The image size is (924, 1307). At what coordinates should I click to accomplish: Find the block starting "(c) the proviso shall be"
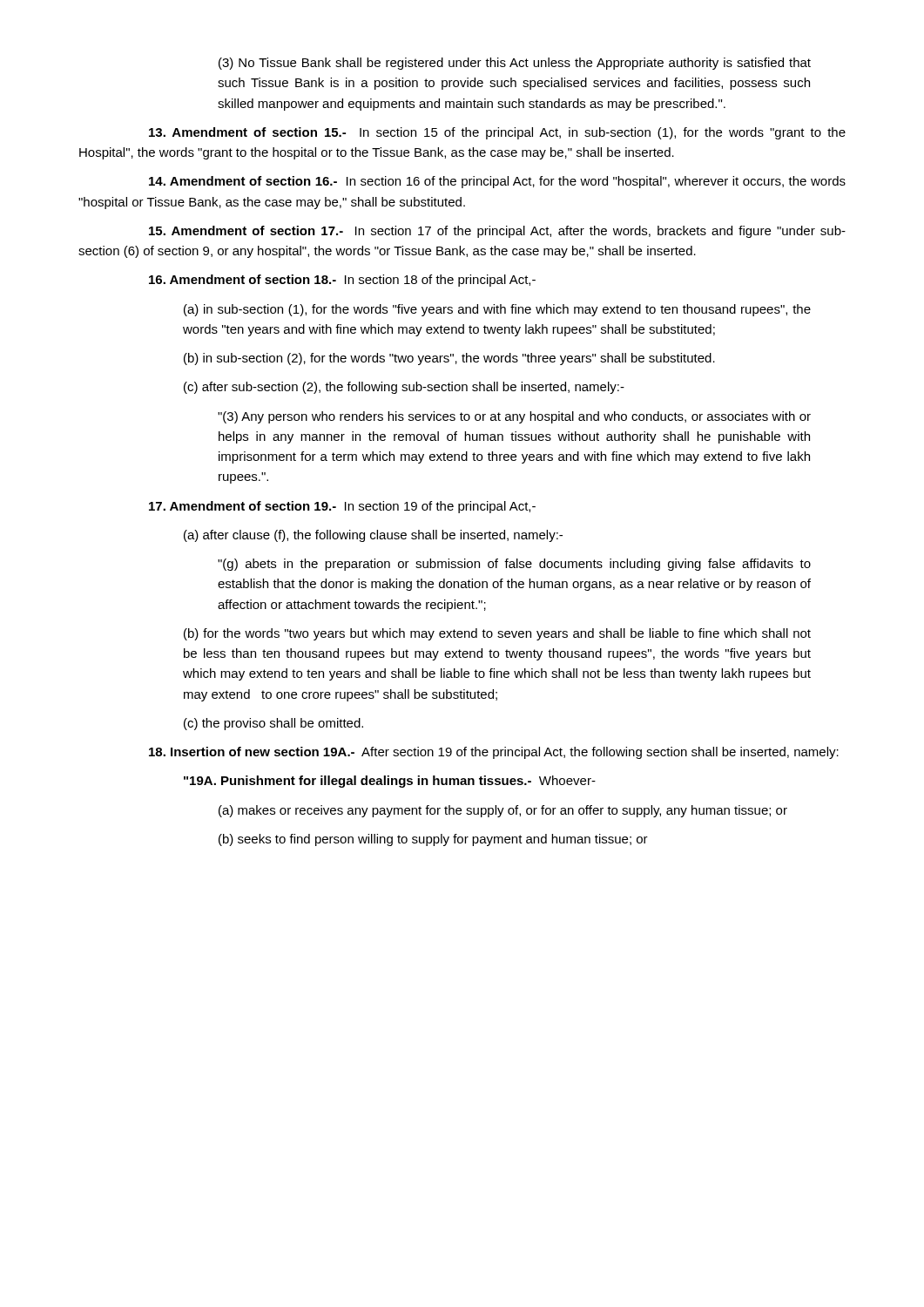tap(273, 724)
